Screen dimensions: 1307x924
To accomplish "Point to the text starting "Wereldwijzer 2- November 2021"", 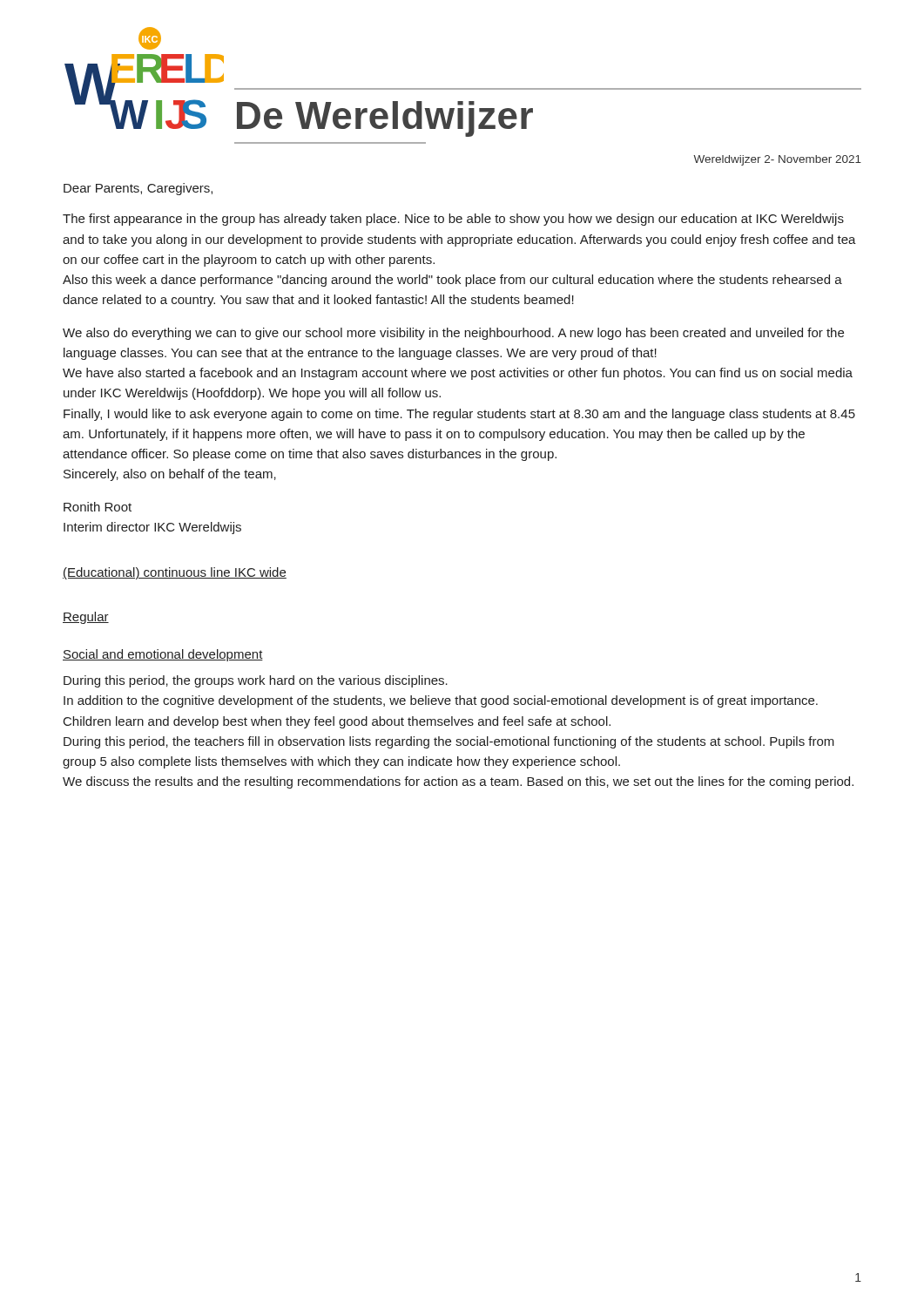I will coord(777,159).
